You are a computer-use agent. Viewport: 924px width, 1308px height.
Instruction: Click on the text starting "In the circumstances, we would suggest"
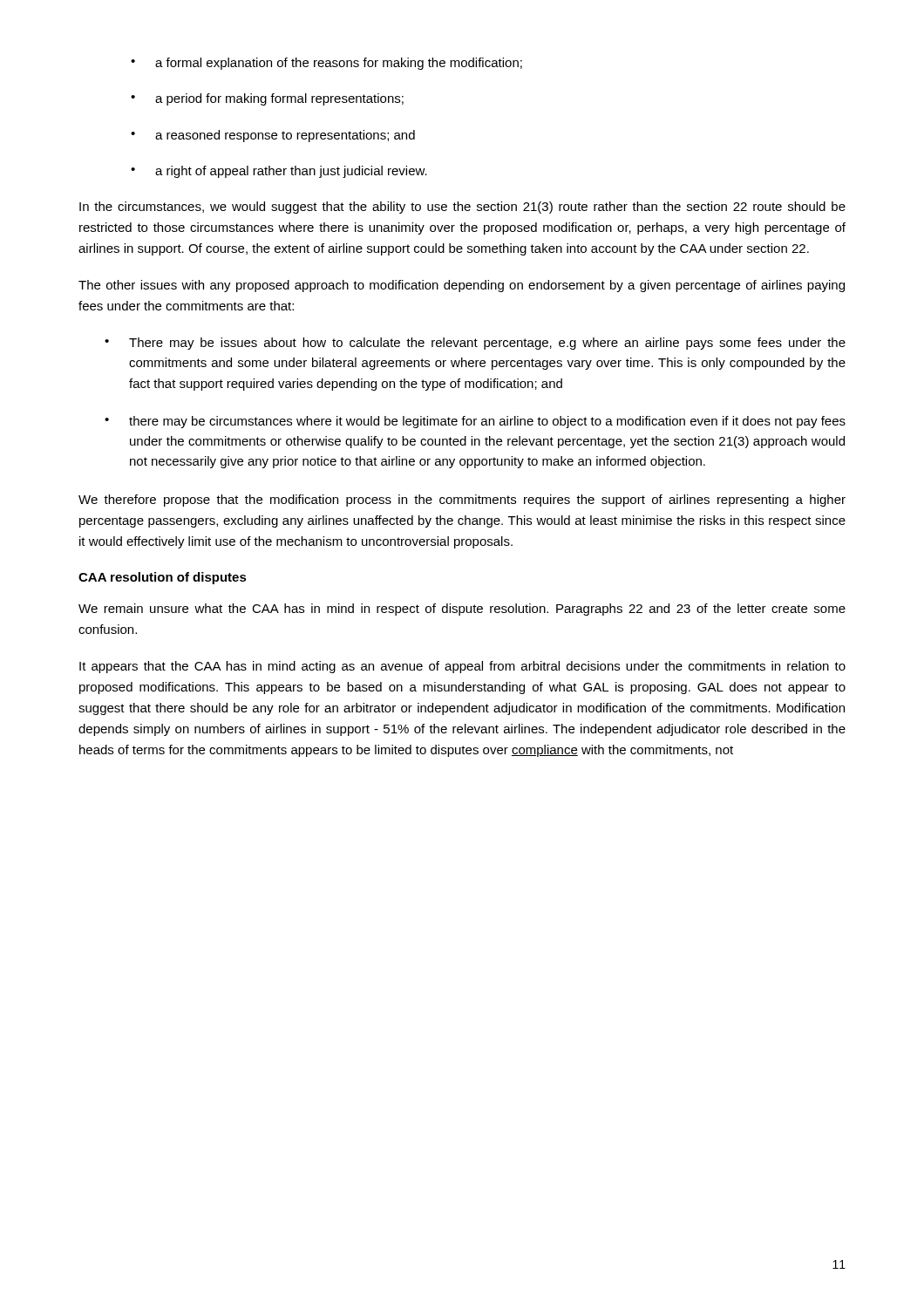(462, 227)
